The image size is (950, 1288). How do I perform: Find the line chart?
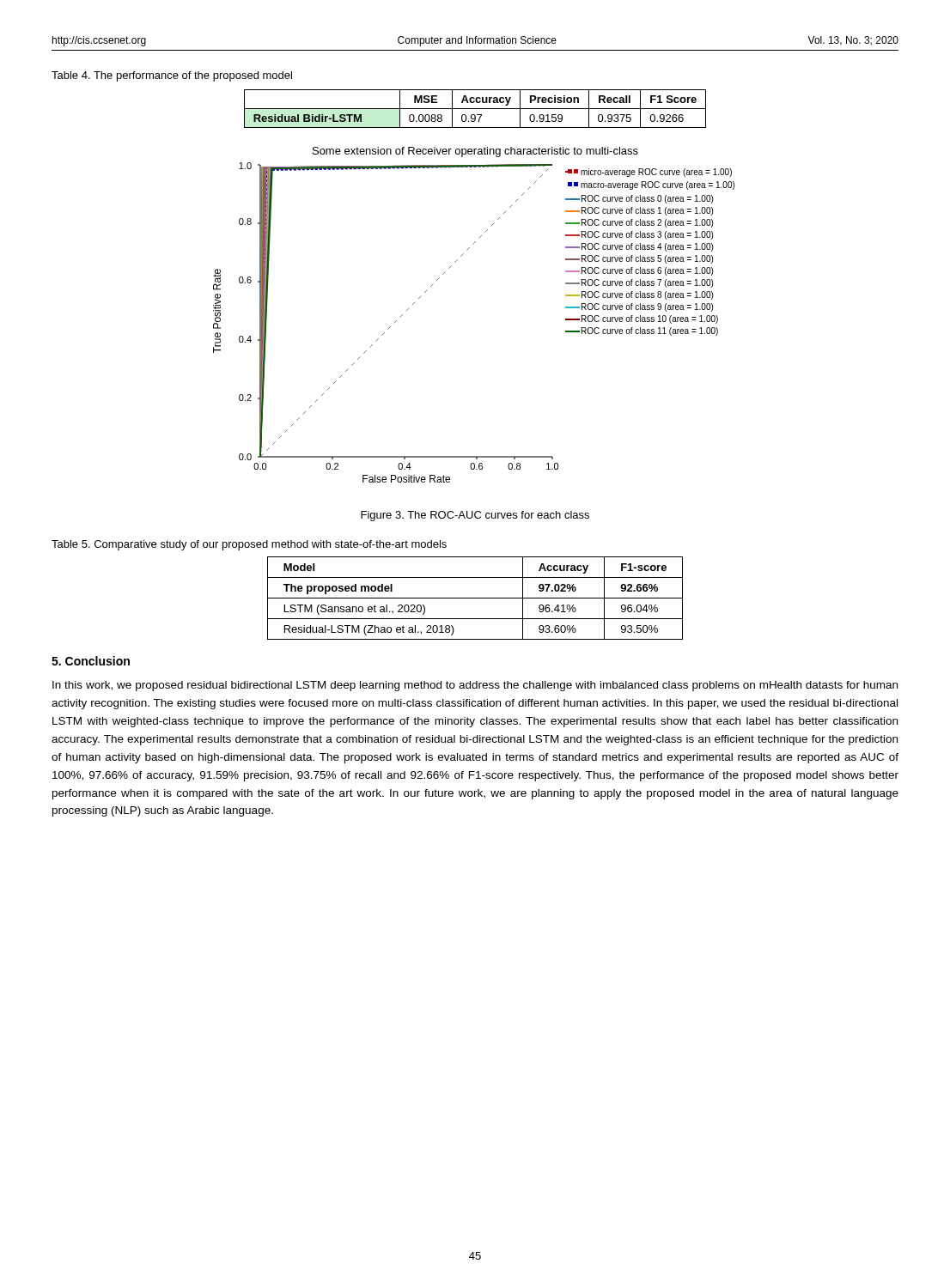tap(475, 319)
